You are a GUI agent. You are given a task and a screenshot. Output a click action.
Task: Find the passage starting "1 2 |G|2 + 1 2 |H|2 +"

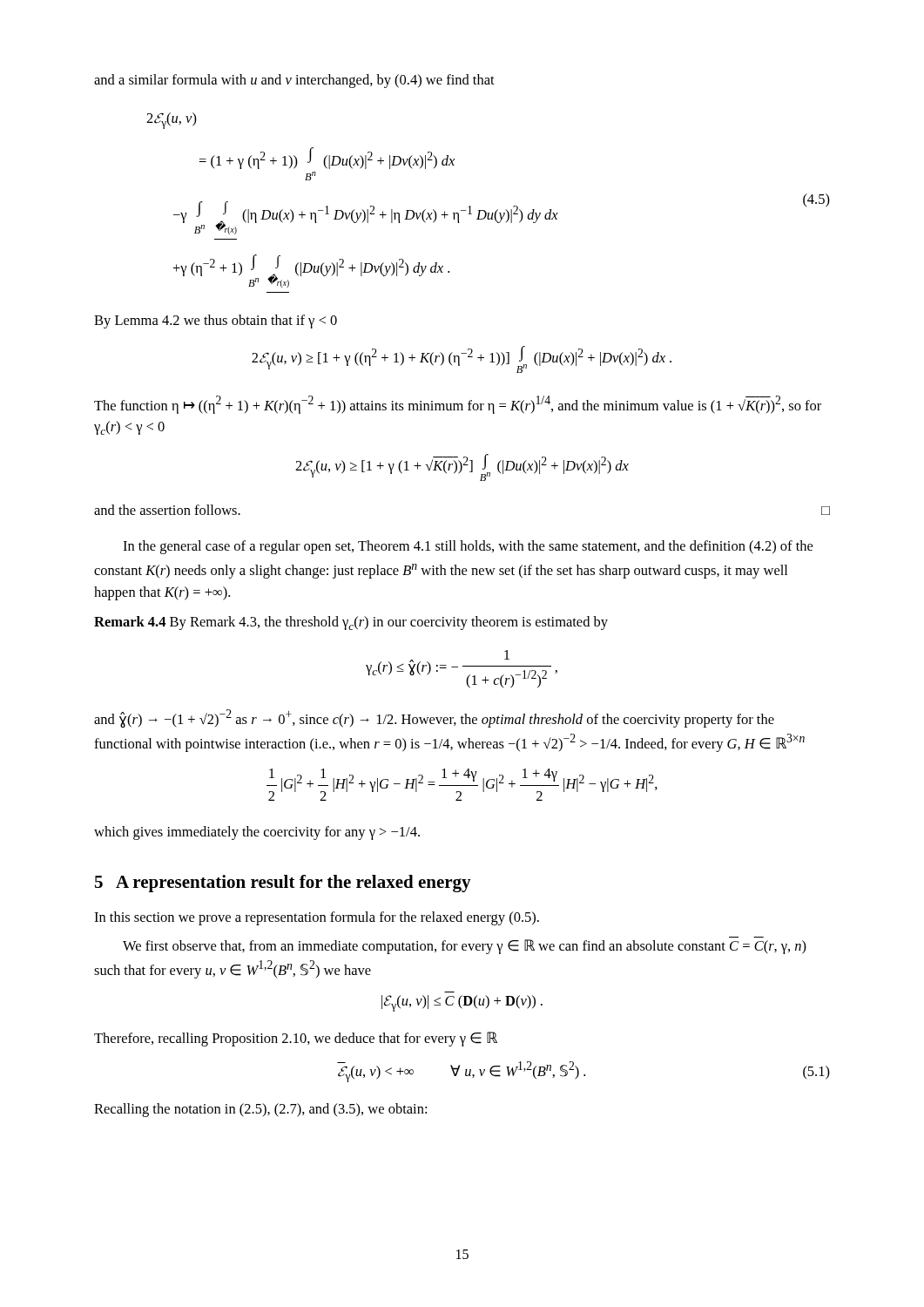click(462, 785)
